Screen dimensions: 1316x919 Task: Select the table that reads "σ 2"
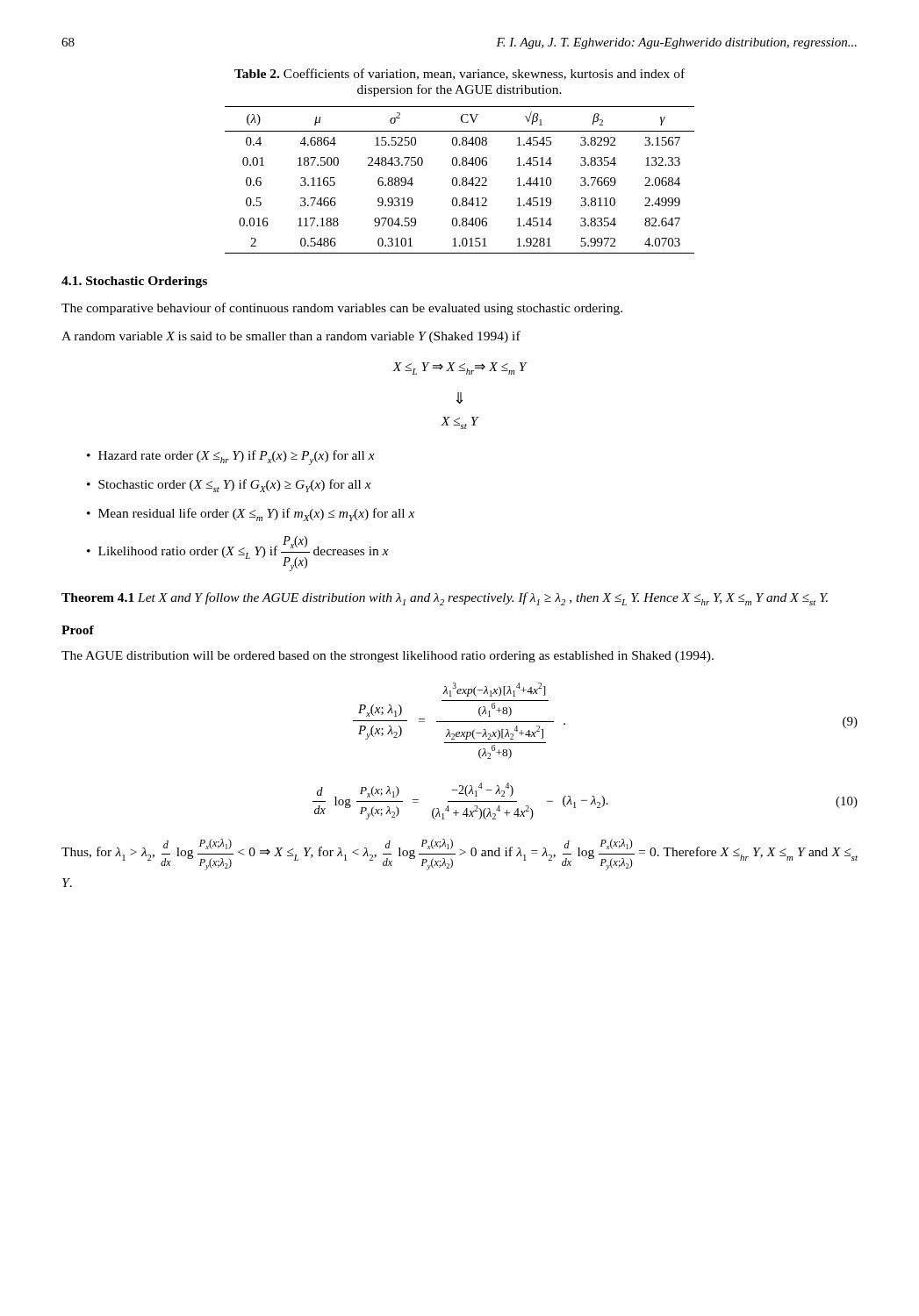(x=460, y=180)
